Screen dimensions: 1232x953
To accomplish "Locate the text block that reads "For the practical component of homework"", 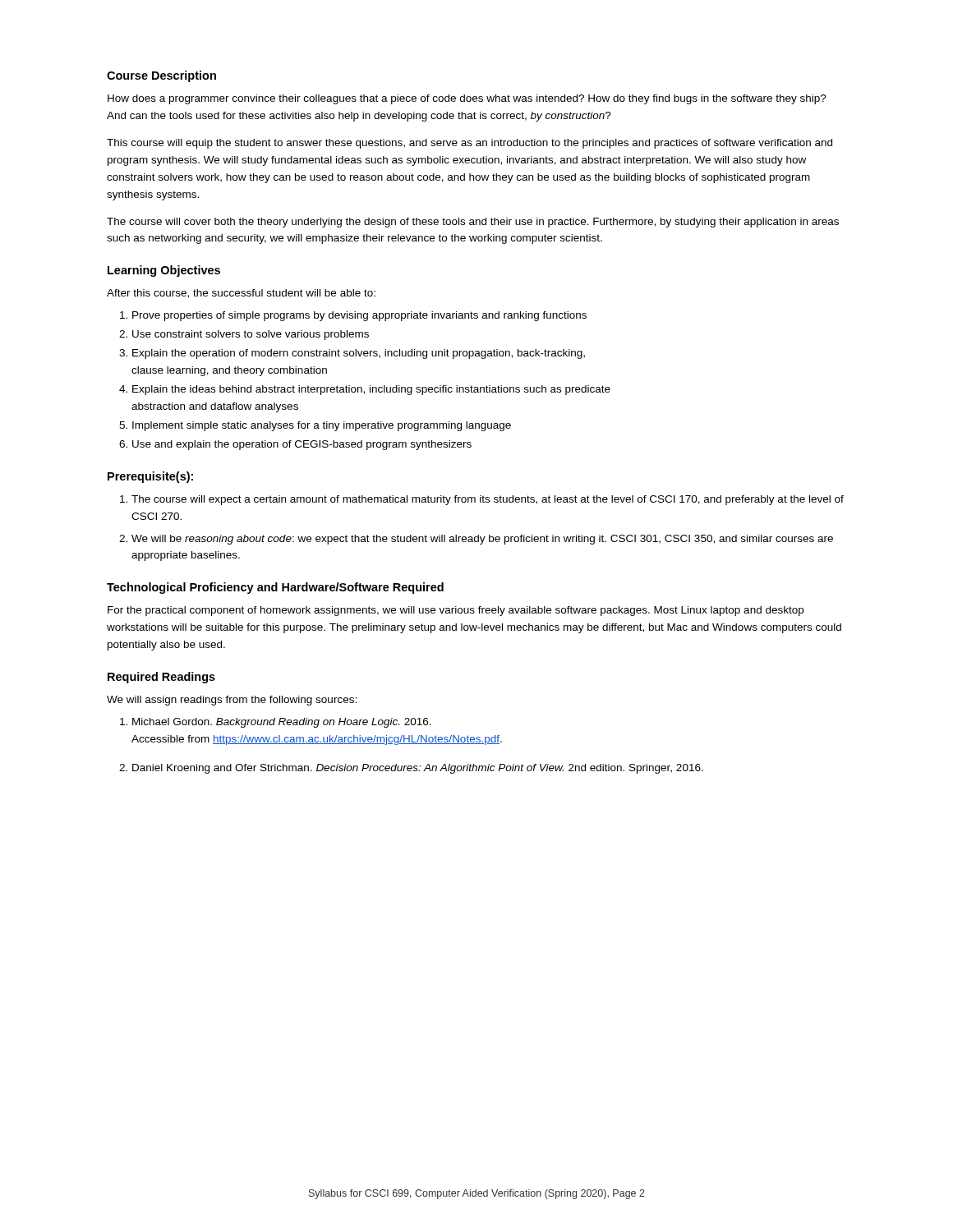I will point(474,627).
